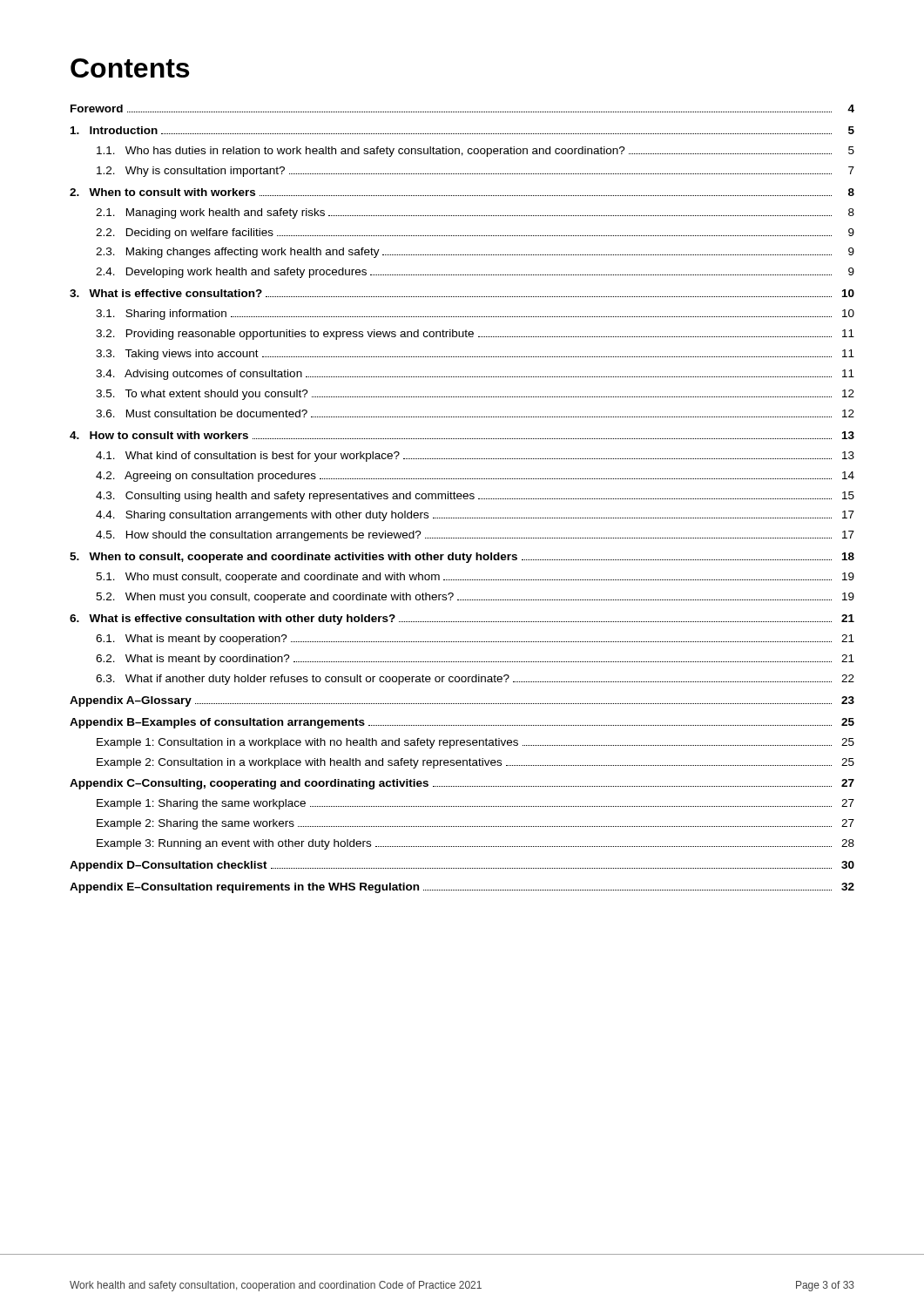Viewport: 924px width, 1307px height.
Task: Click the passage that begins "Appendix C–Consulting, cooperating"
Action: point(462,784)
